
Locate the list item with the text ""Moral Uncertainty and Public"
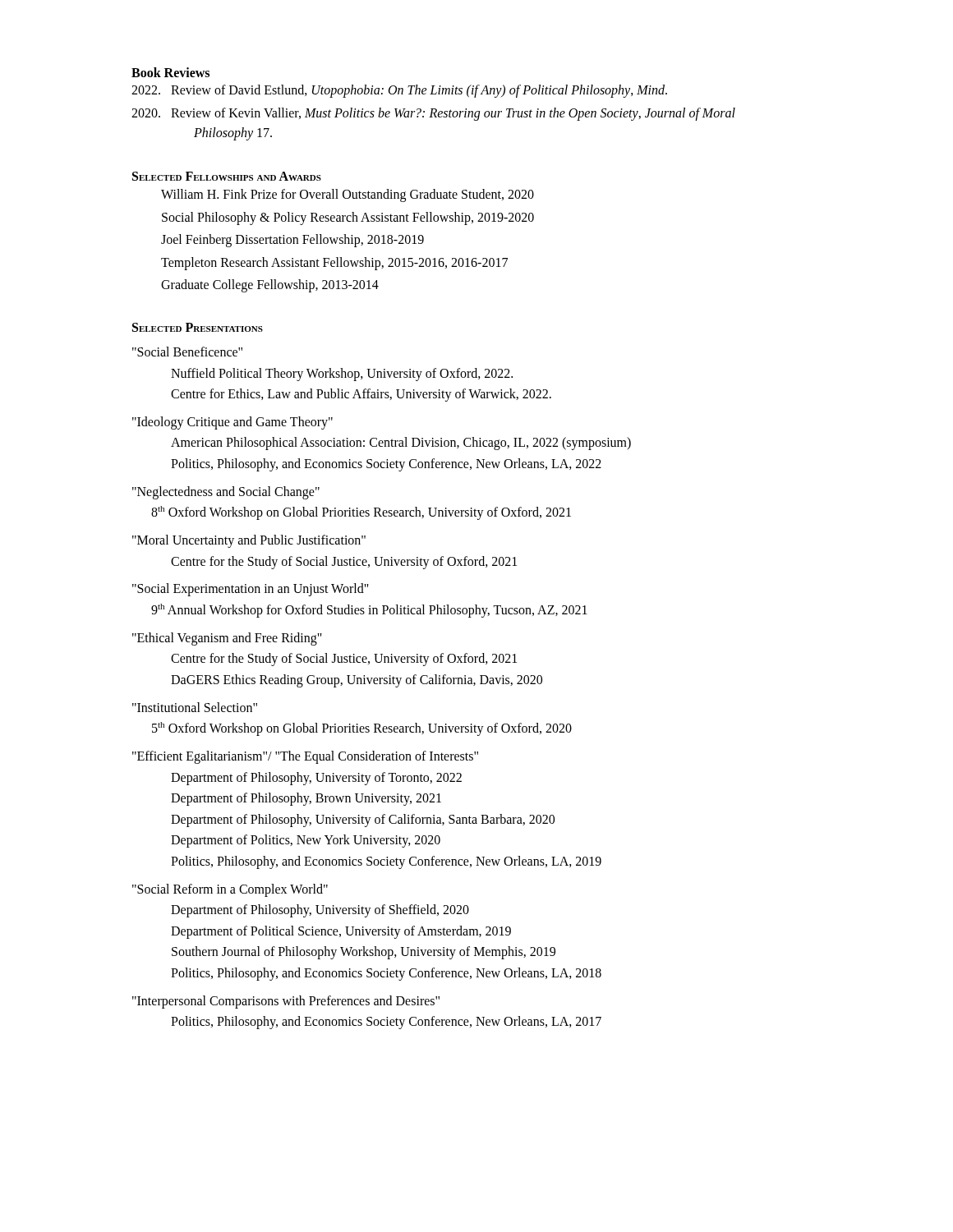click(x=476, y=551)
